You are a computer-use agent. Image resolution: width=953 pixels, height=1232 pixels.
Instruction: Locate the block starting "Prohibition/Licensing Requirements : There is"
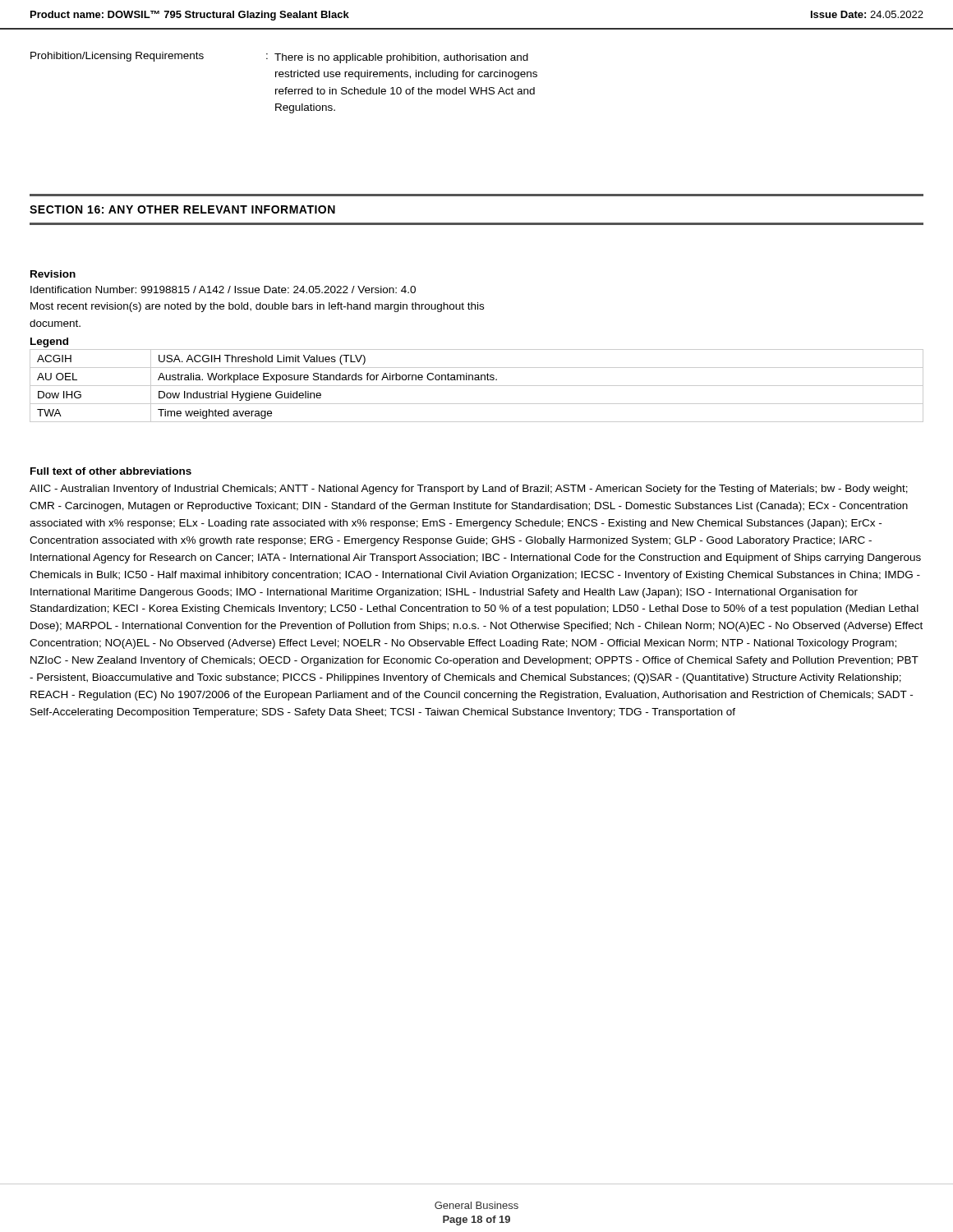point(476,83)
